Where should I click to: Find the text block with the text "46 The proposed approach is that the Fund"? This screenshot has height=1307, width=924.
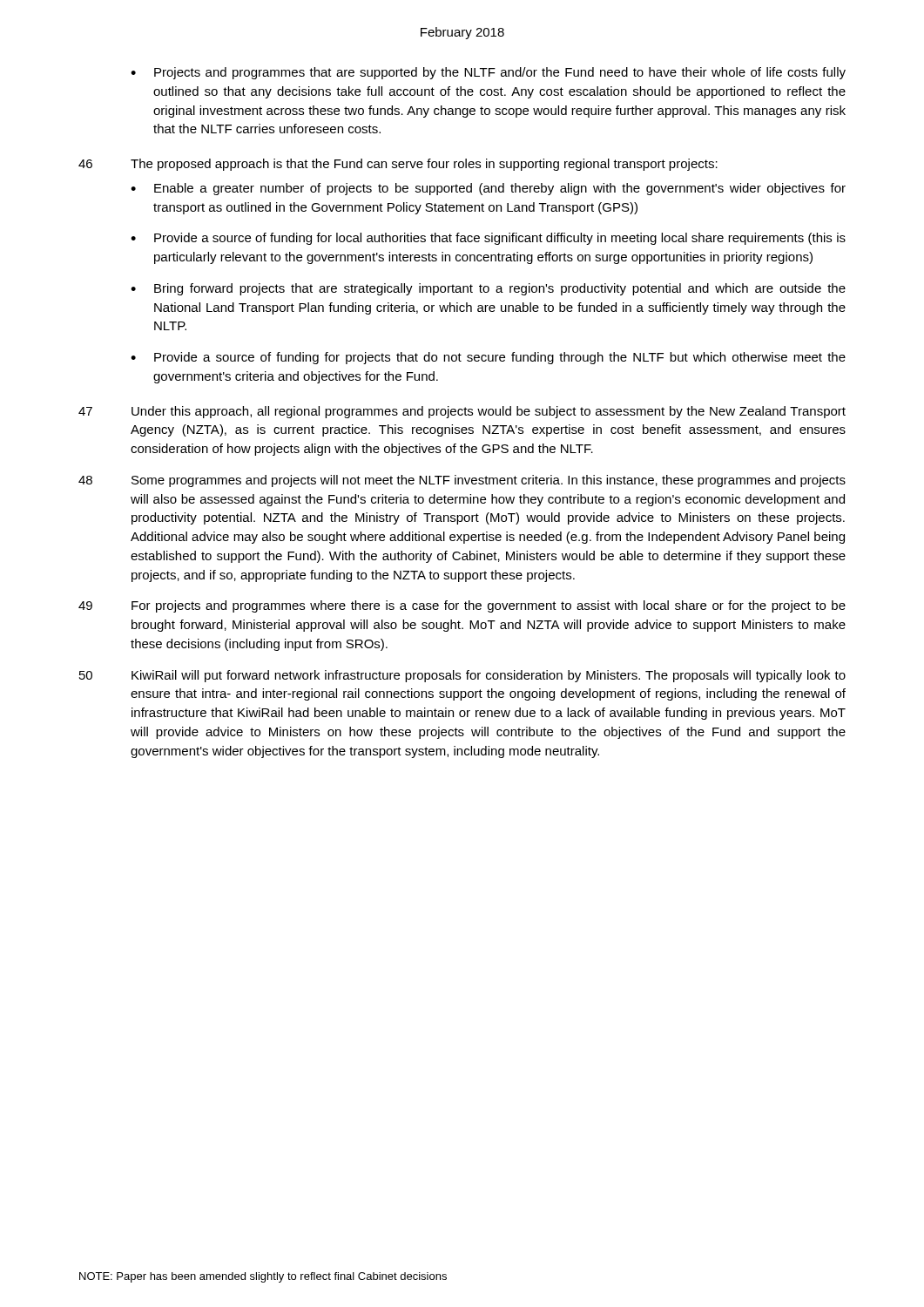(x=462, y=164)
